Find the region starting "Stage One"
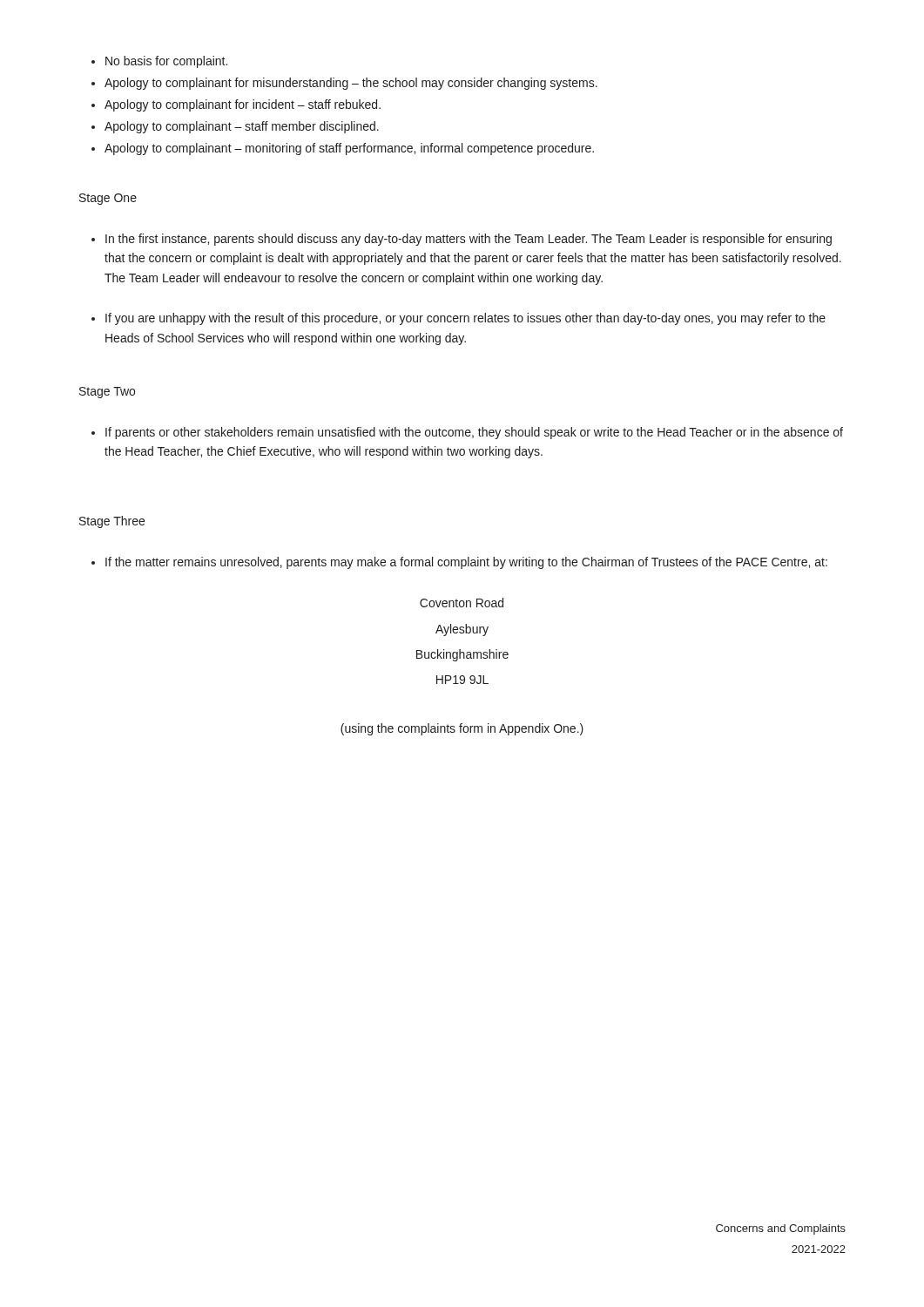Image resolution: width=924 pixels, height=1307 pixels. click(108, 198)
